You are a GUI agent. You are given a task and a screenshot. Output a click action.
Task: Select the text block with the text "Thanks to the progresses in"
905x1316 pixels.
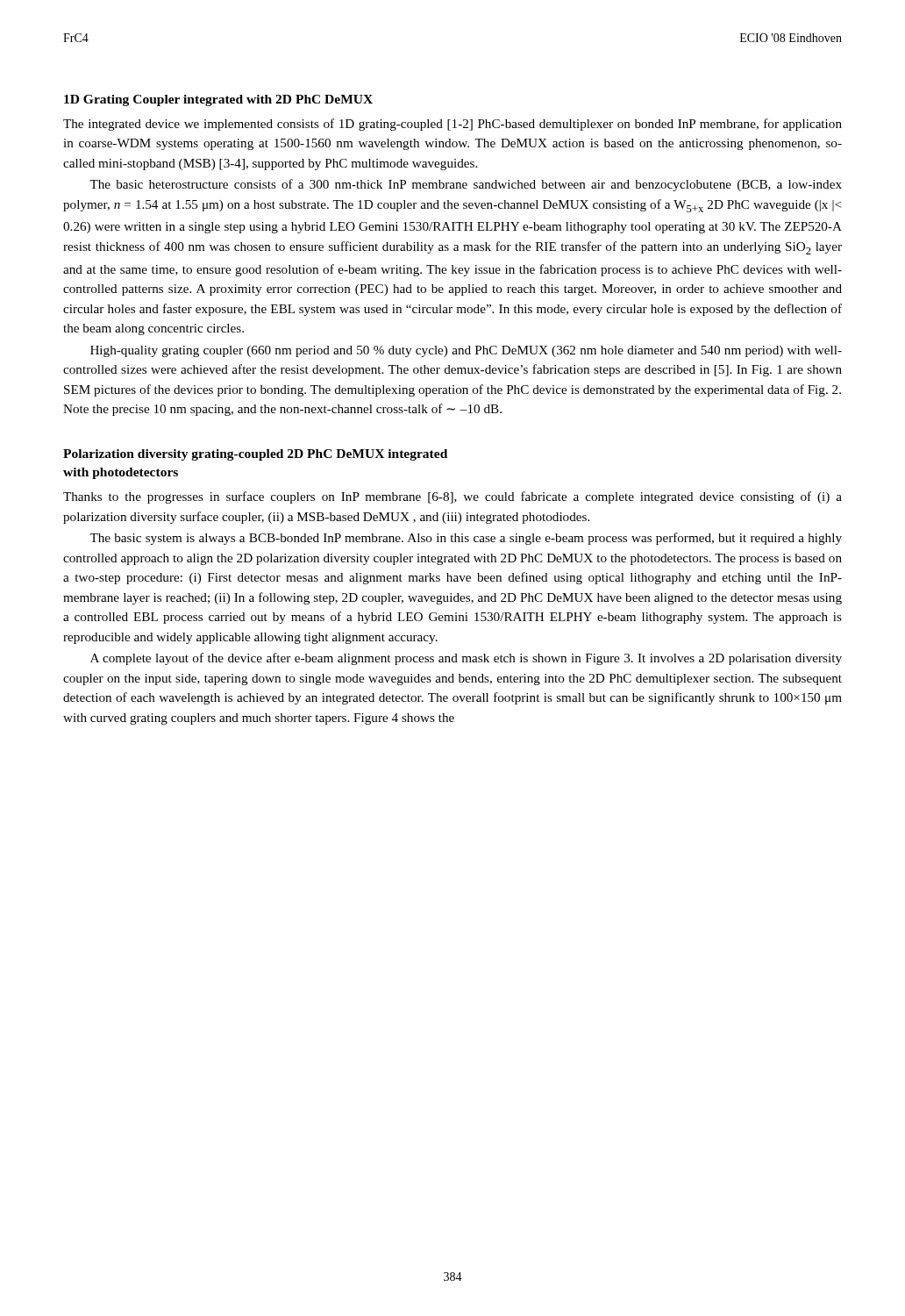[452, 506]
